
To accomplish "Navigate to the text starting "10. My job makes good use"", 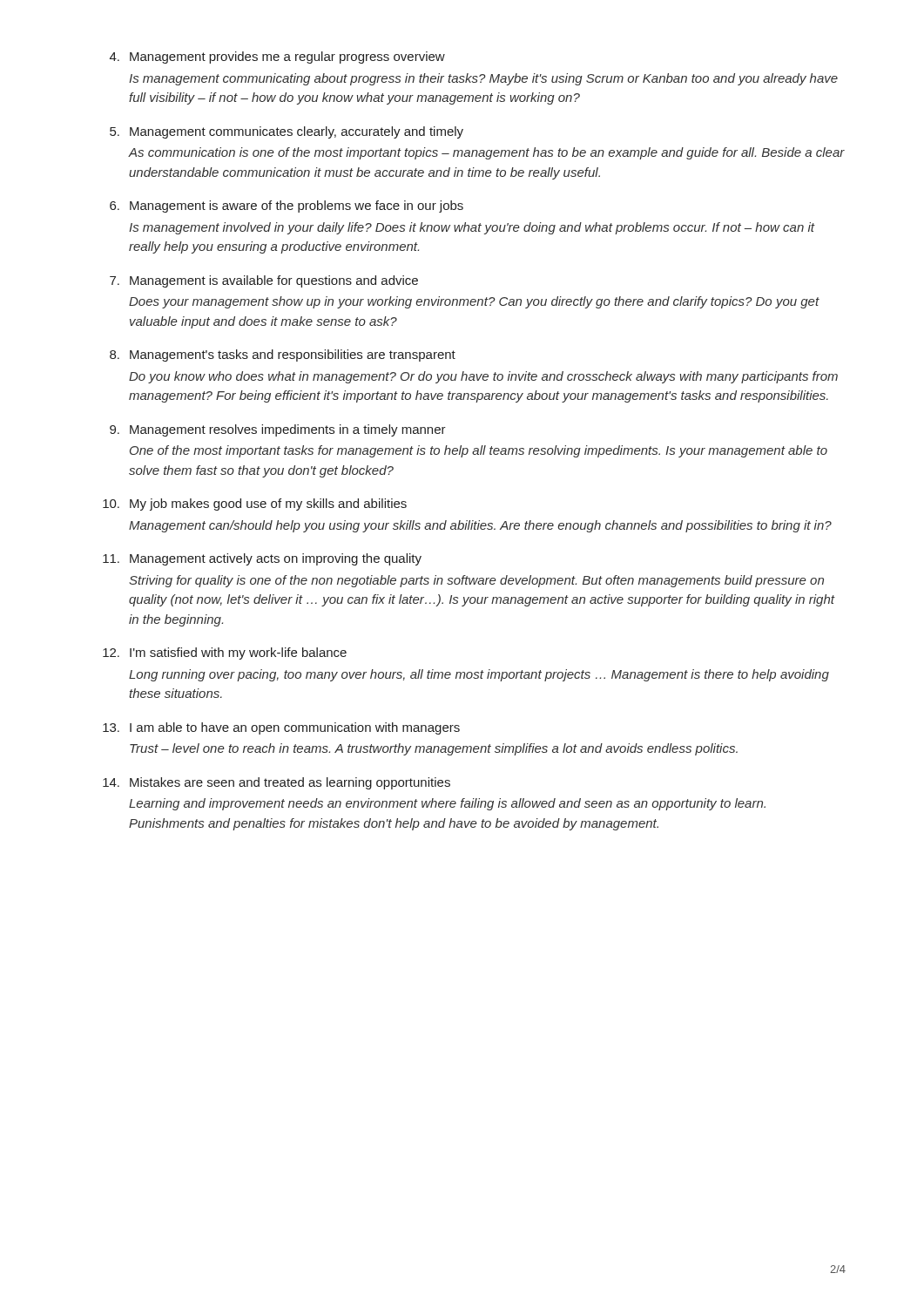I will coord(462,515).
